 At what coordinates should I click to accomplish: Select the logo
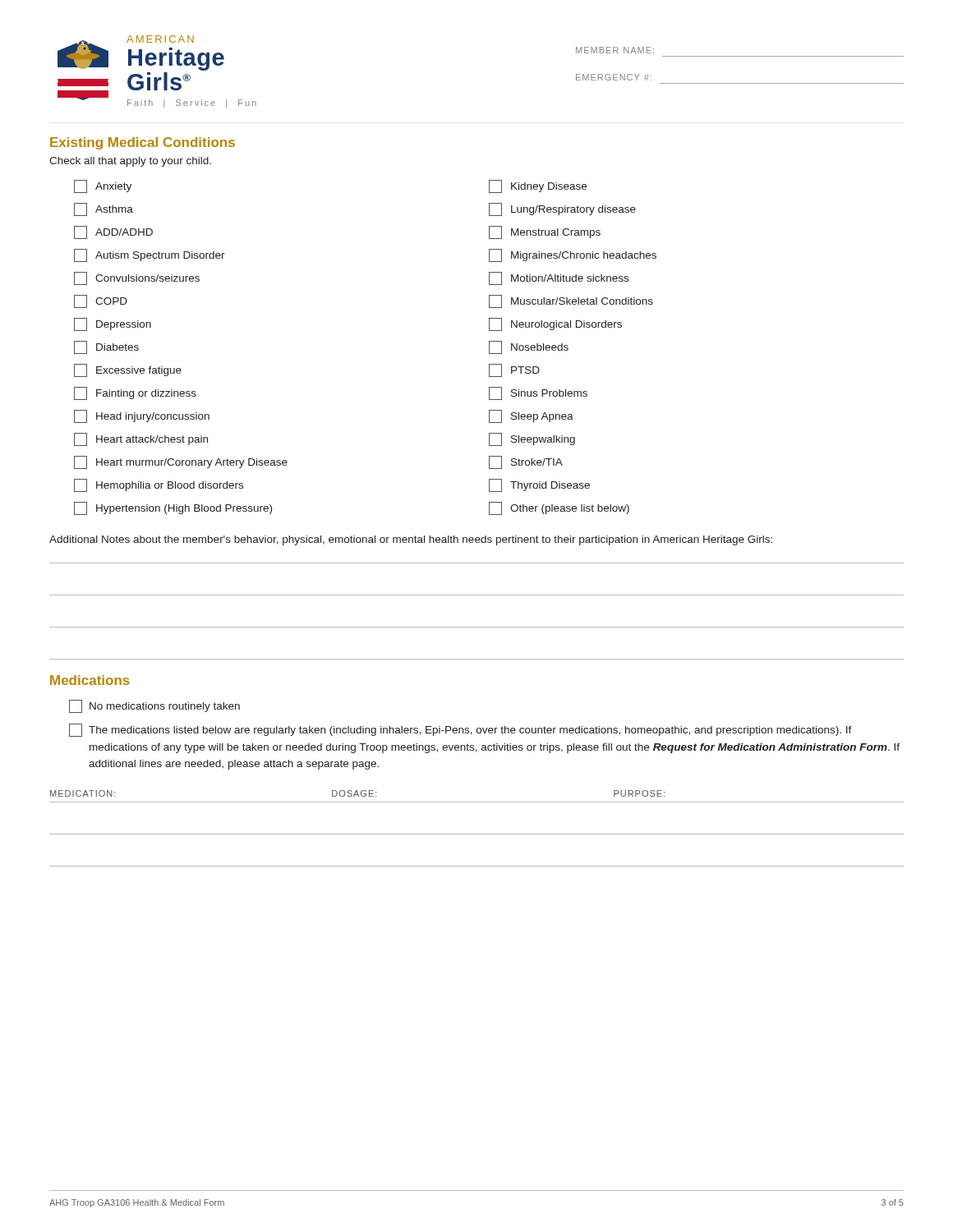coord(154,70)
